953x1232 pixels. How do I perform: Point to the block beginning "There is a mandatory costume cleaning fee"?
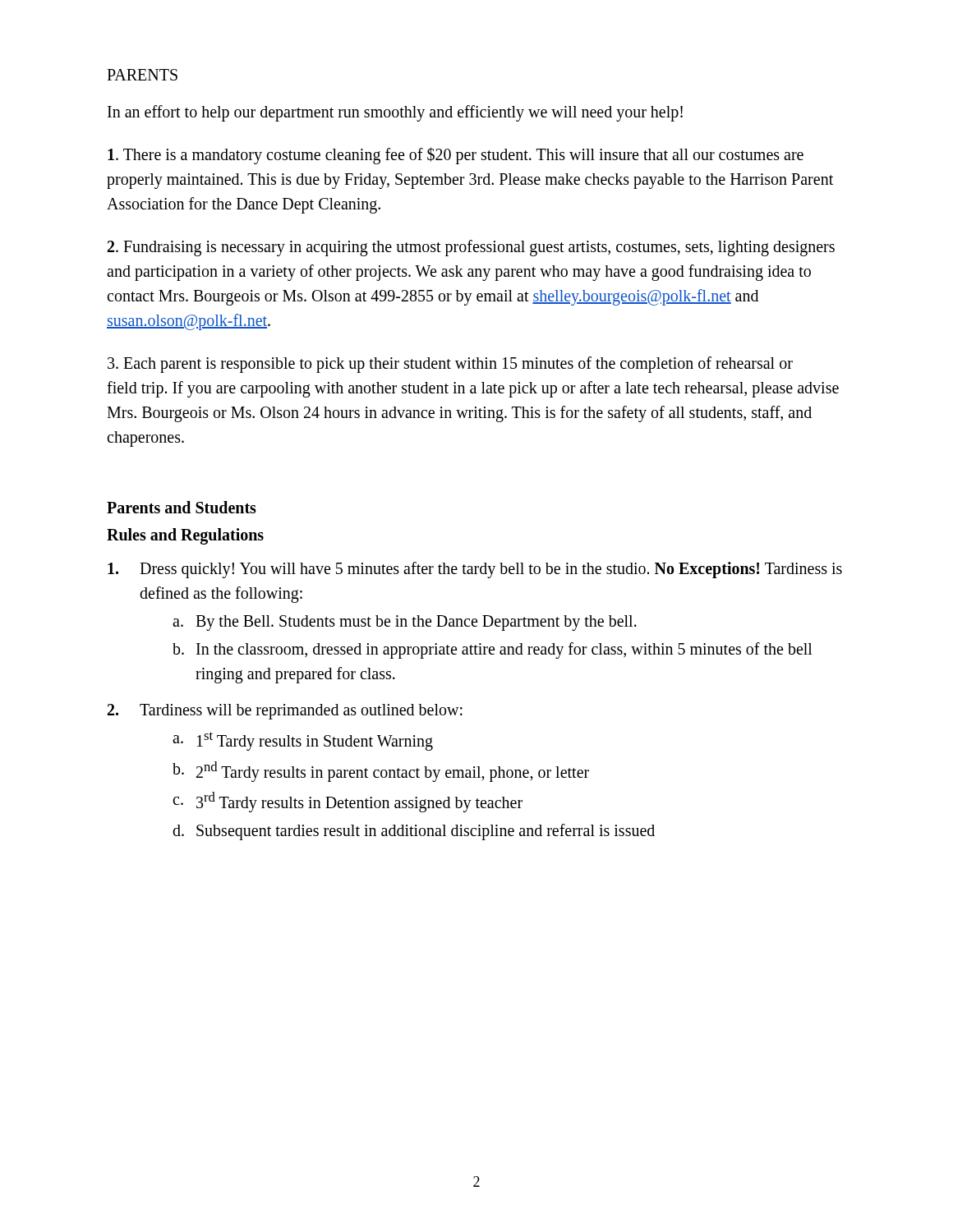pyautogui.click(x=470, y=179)
